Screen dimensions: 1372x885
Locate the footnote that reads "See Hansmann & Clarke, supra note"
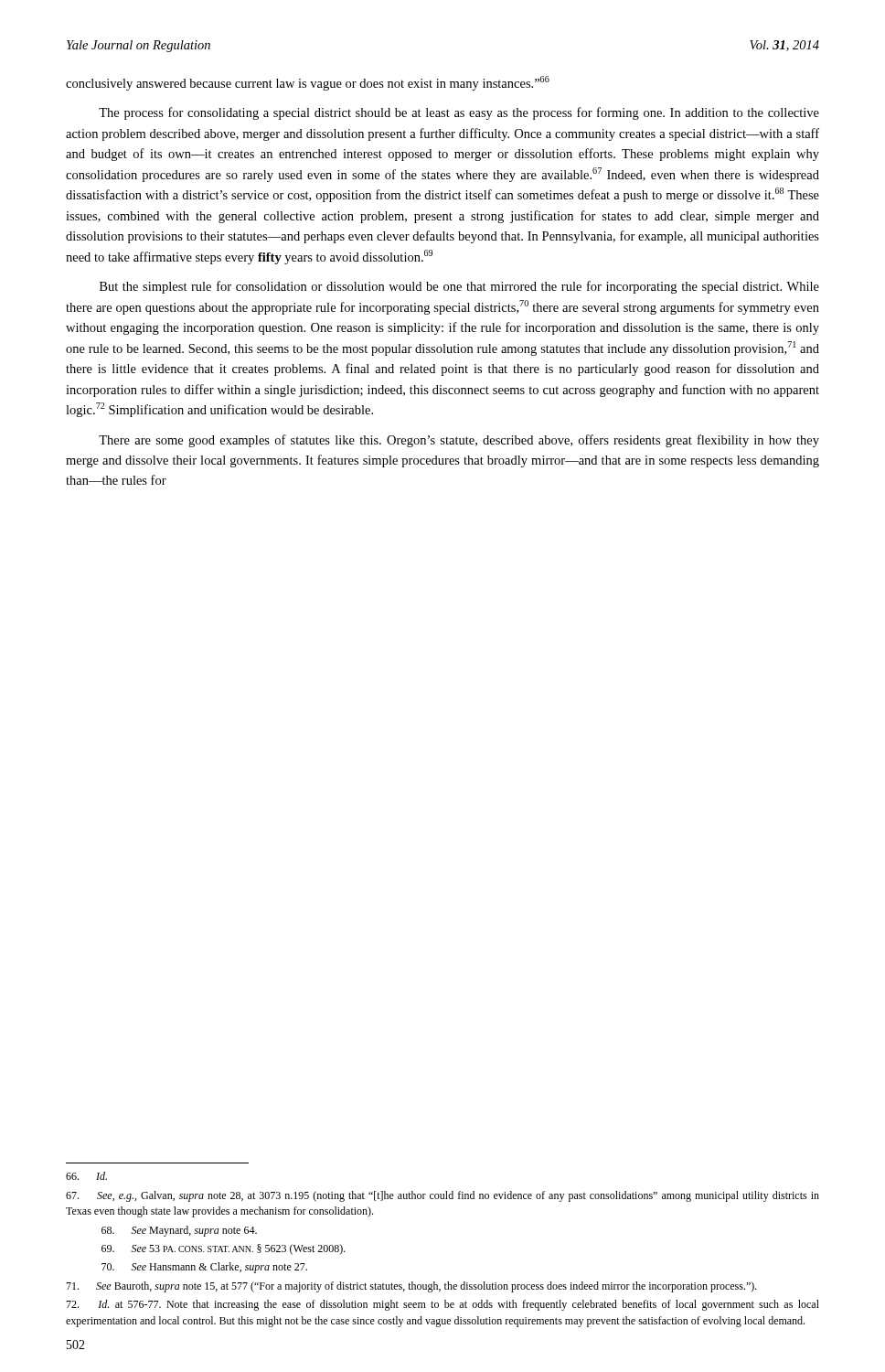point(204,1268)
